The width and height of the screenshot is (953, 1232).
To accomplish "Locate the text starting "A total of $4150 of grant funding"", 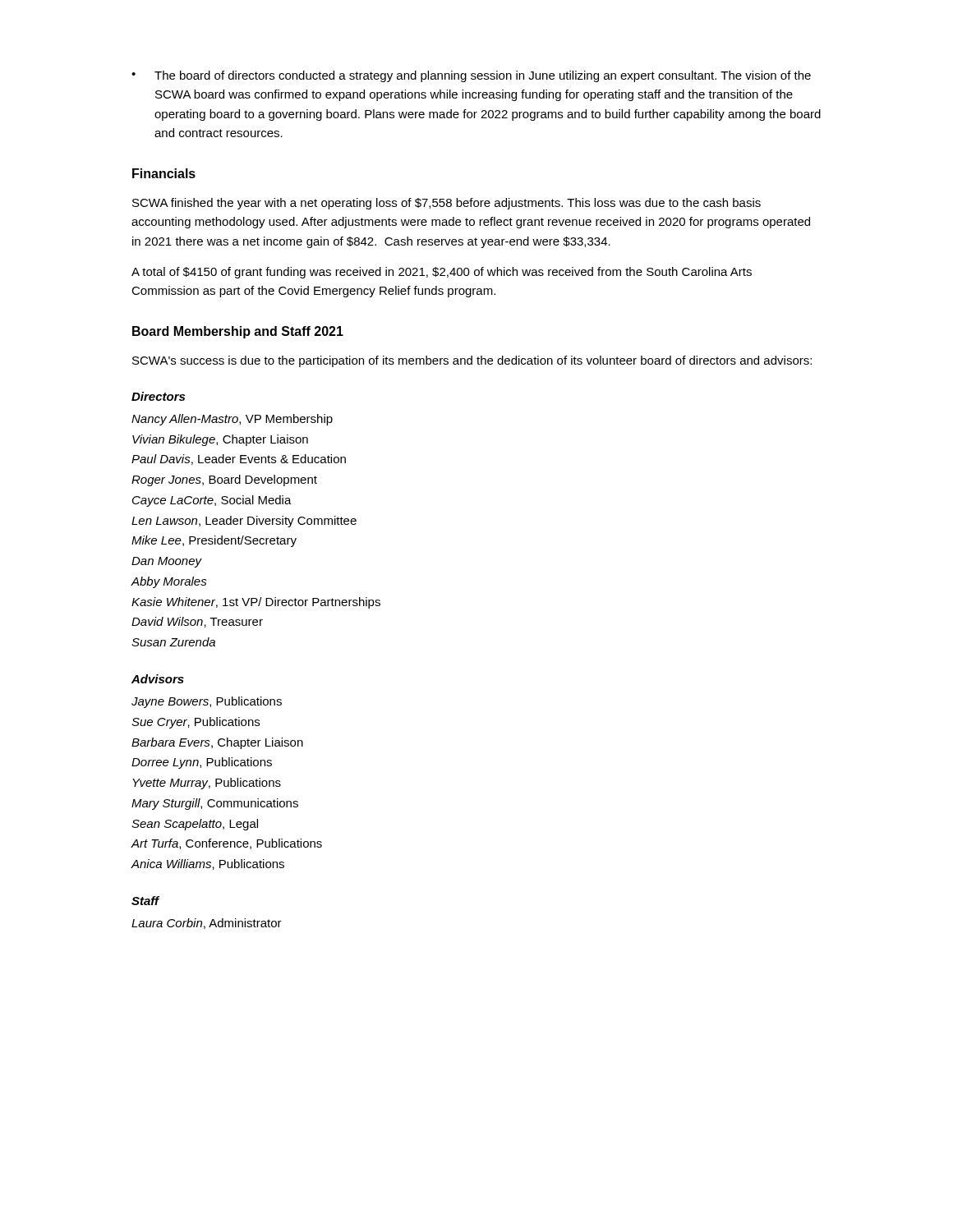I will pos(442,281).
